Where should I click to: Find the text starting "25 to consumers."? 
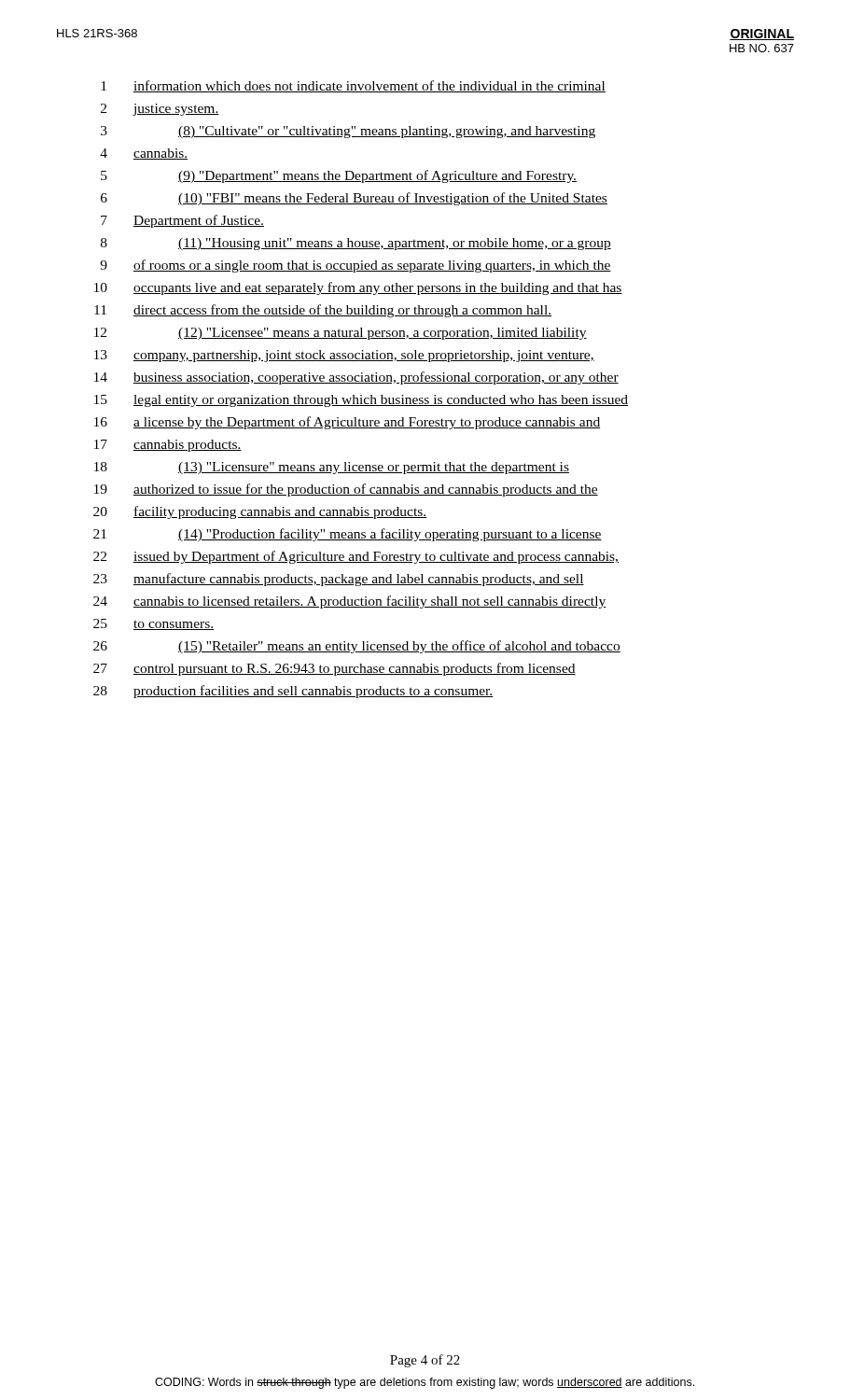(153, 624)
